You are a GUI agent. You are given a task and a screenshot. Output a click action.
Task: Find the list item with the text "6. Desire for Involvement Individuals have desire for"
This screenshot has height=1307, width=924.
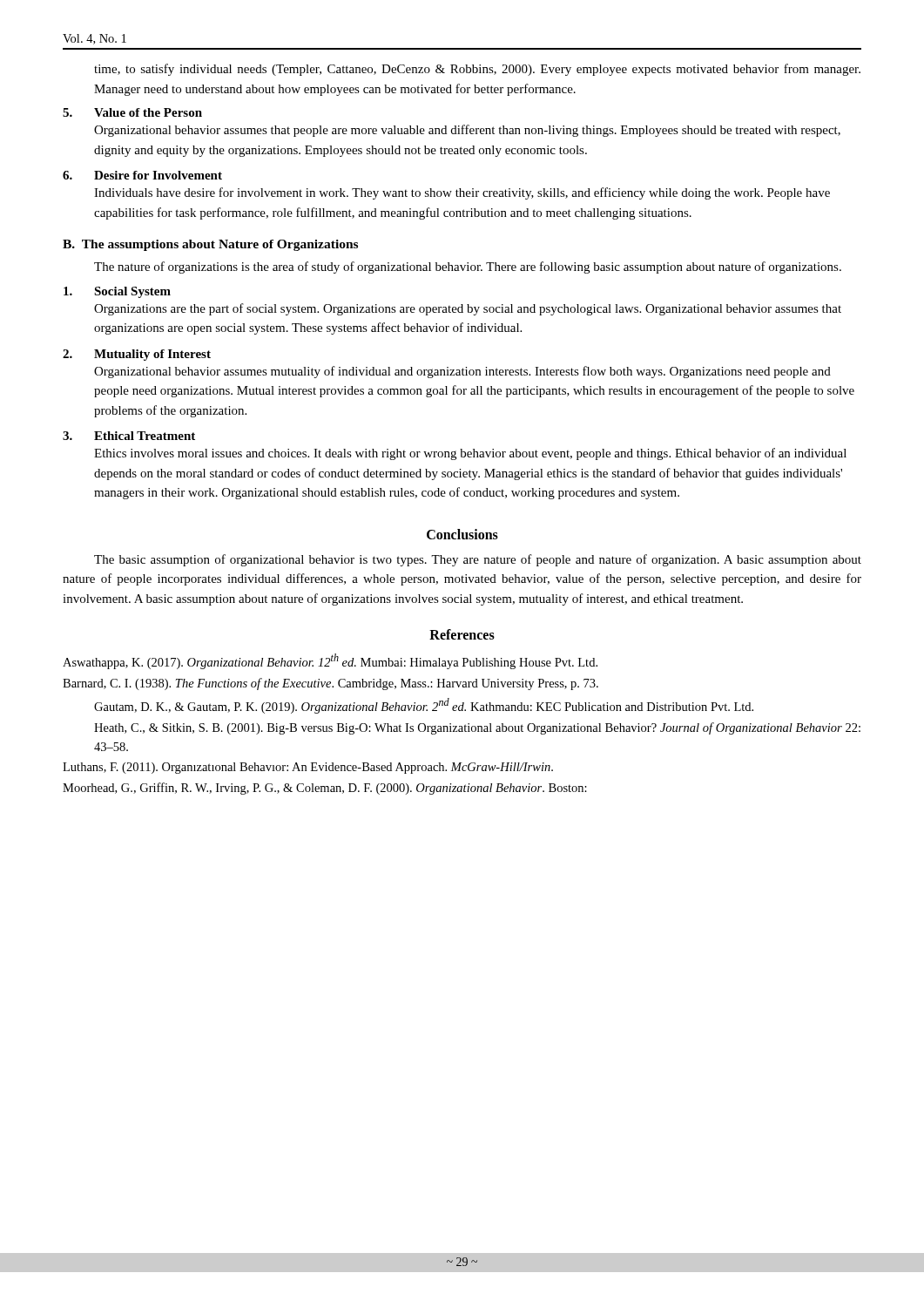[462, 195]
